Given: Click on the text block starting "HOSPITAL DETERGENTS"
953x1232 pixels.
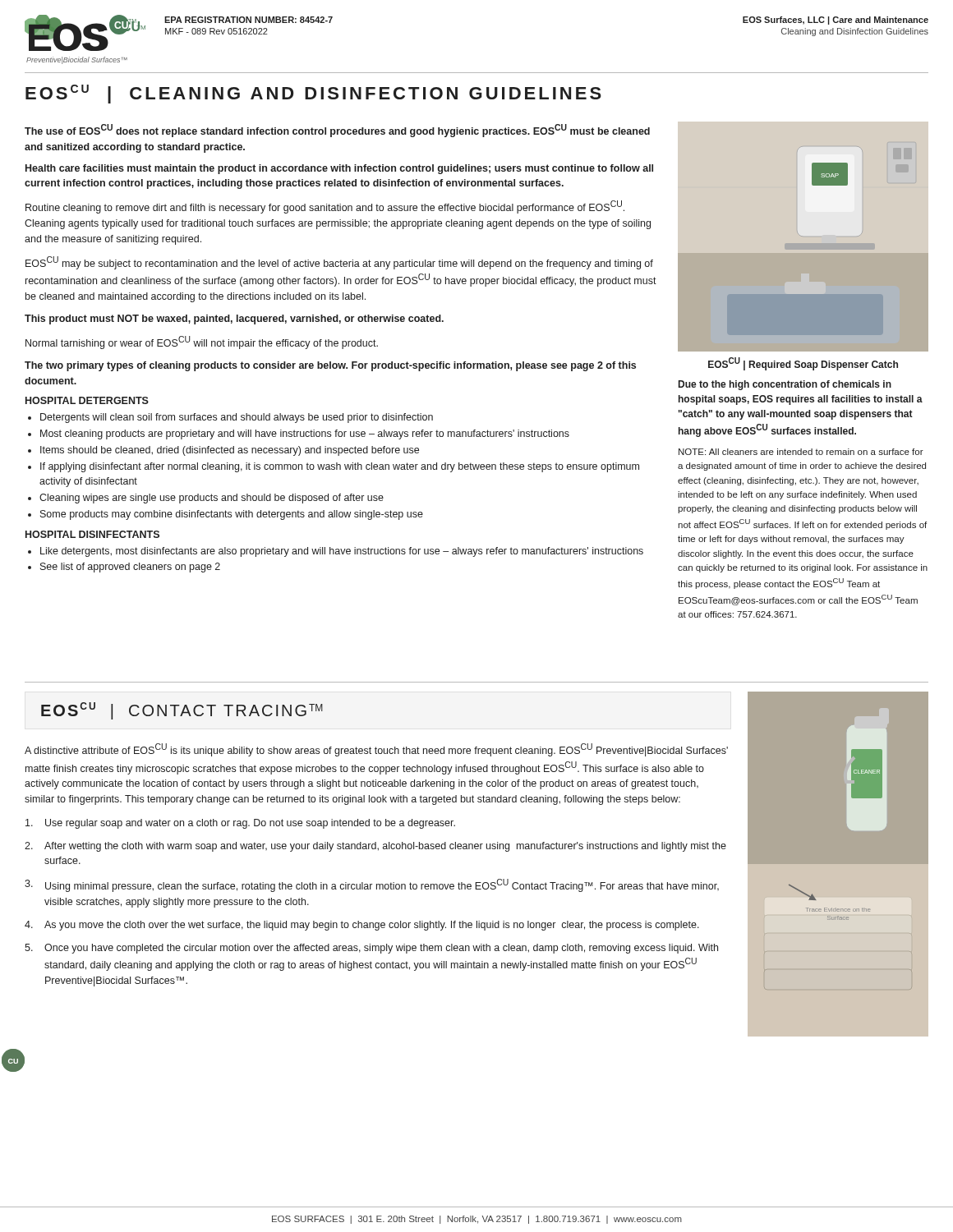Looking at the screenshot, I should 87,401.
